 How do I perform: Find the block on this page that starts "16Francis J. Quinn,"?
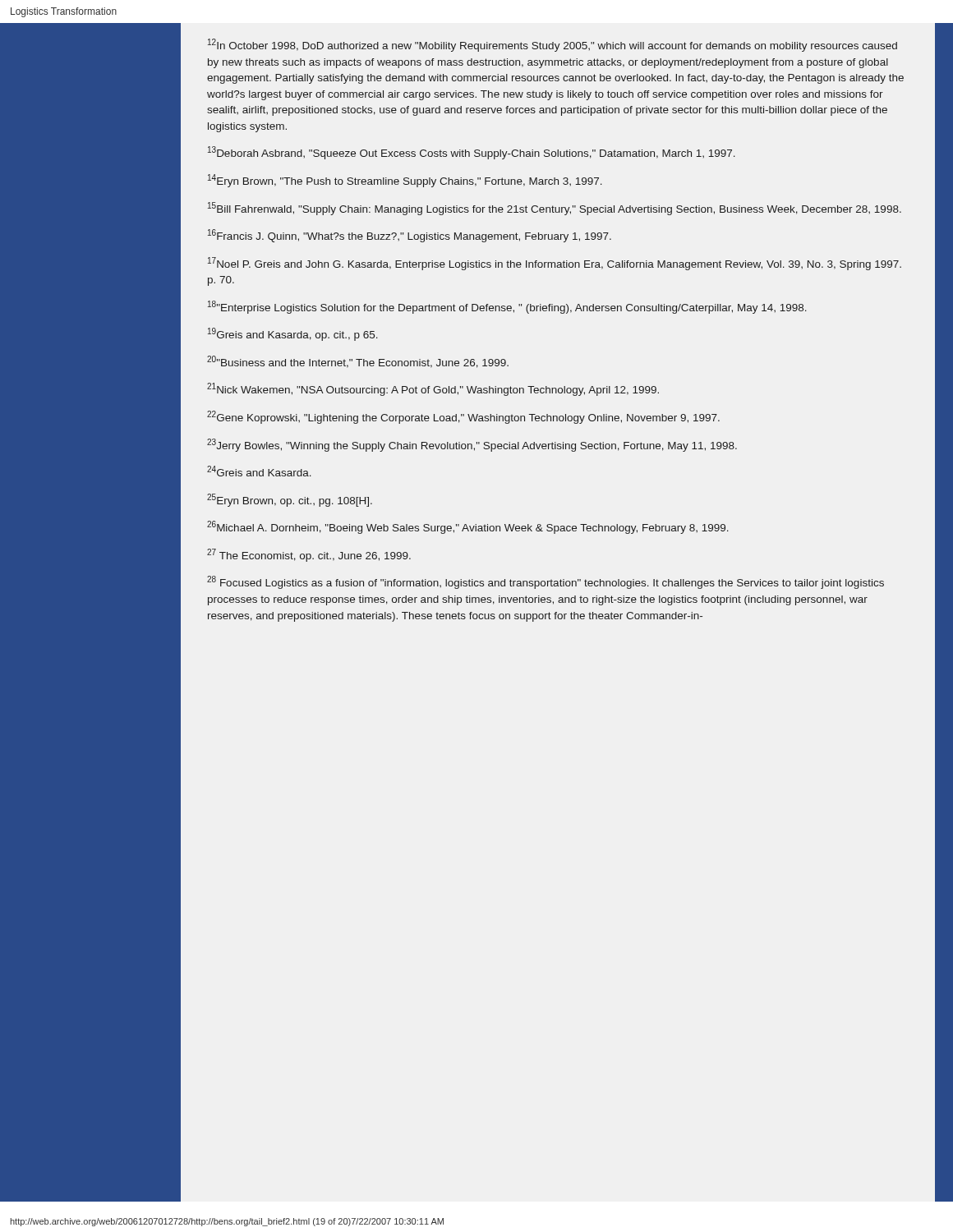pyautogui.click(x=409, y=235)
